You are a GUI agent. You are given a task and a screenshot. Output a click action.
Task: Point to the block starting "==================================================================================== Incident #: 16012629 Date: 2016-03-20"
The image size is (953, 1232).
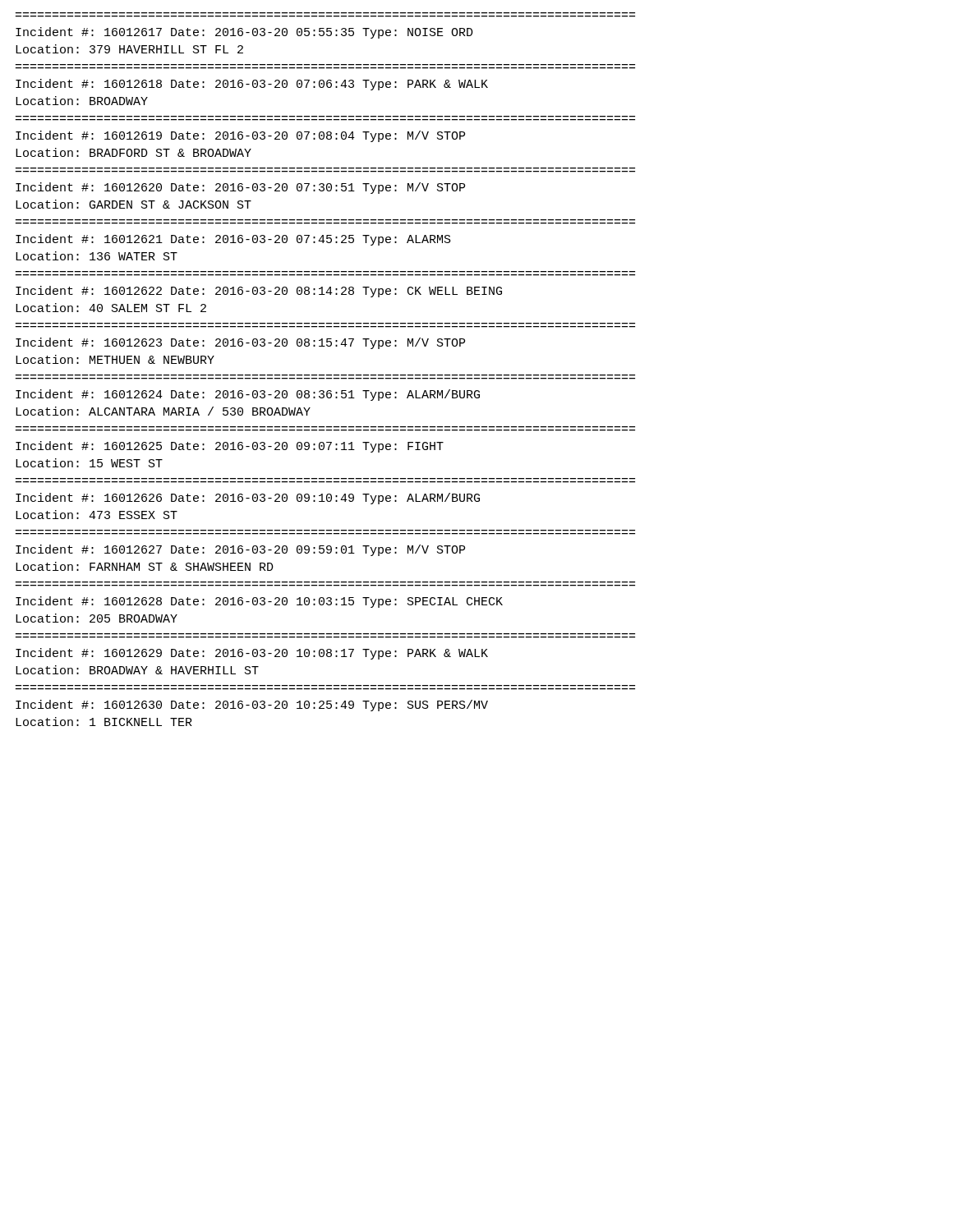[476, 655]
